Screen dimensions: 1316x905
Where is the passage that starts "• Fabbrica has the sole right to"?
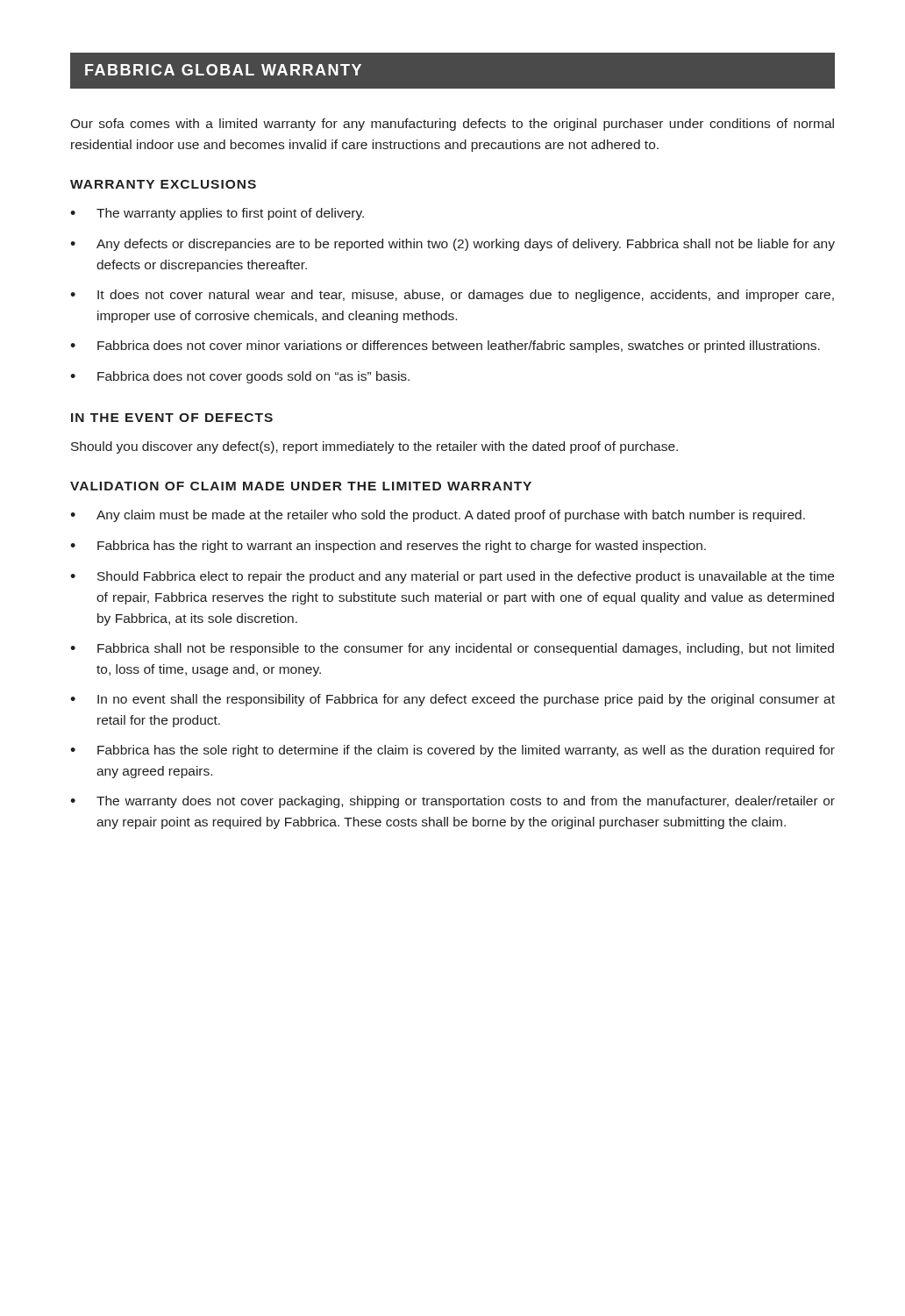pyautogui.click(x=452, y=761)
